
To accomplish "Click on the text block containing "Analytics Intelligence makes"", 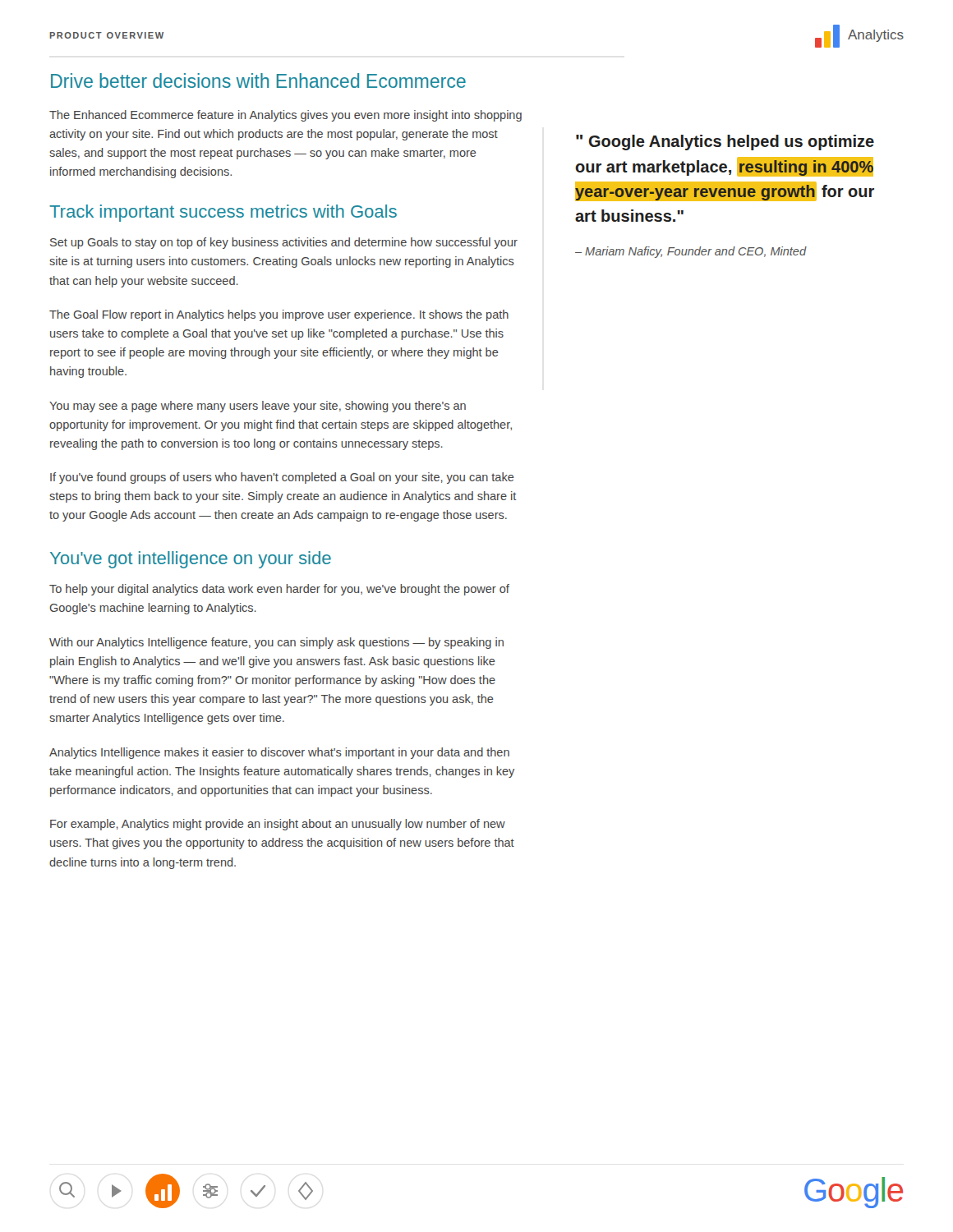I will pos(282,771).
